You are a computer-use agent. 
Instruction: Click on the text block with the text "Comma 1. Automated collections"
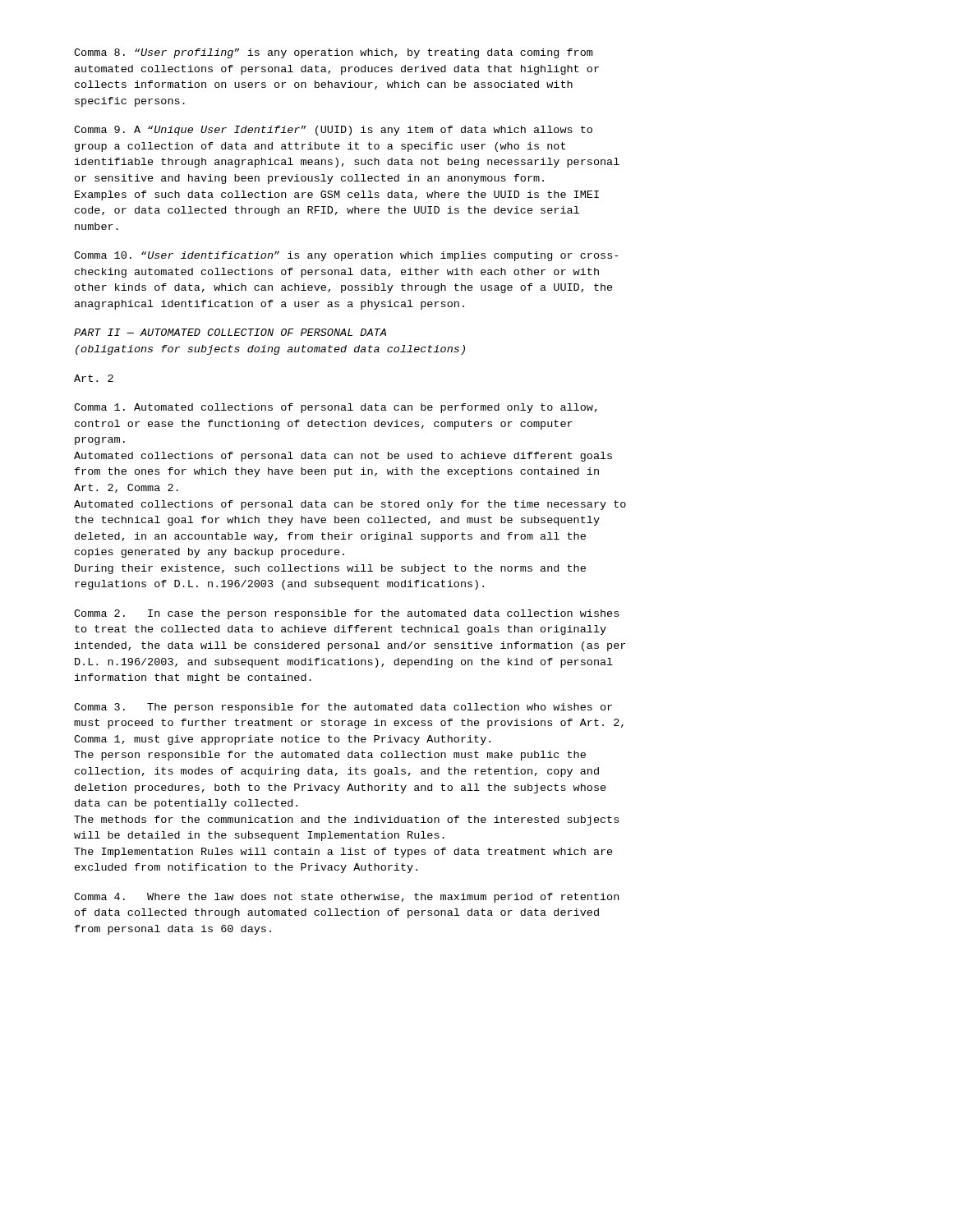coord(476,496)
